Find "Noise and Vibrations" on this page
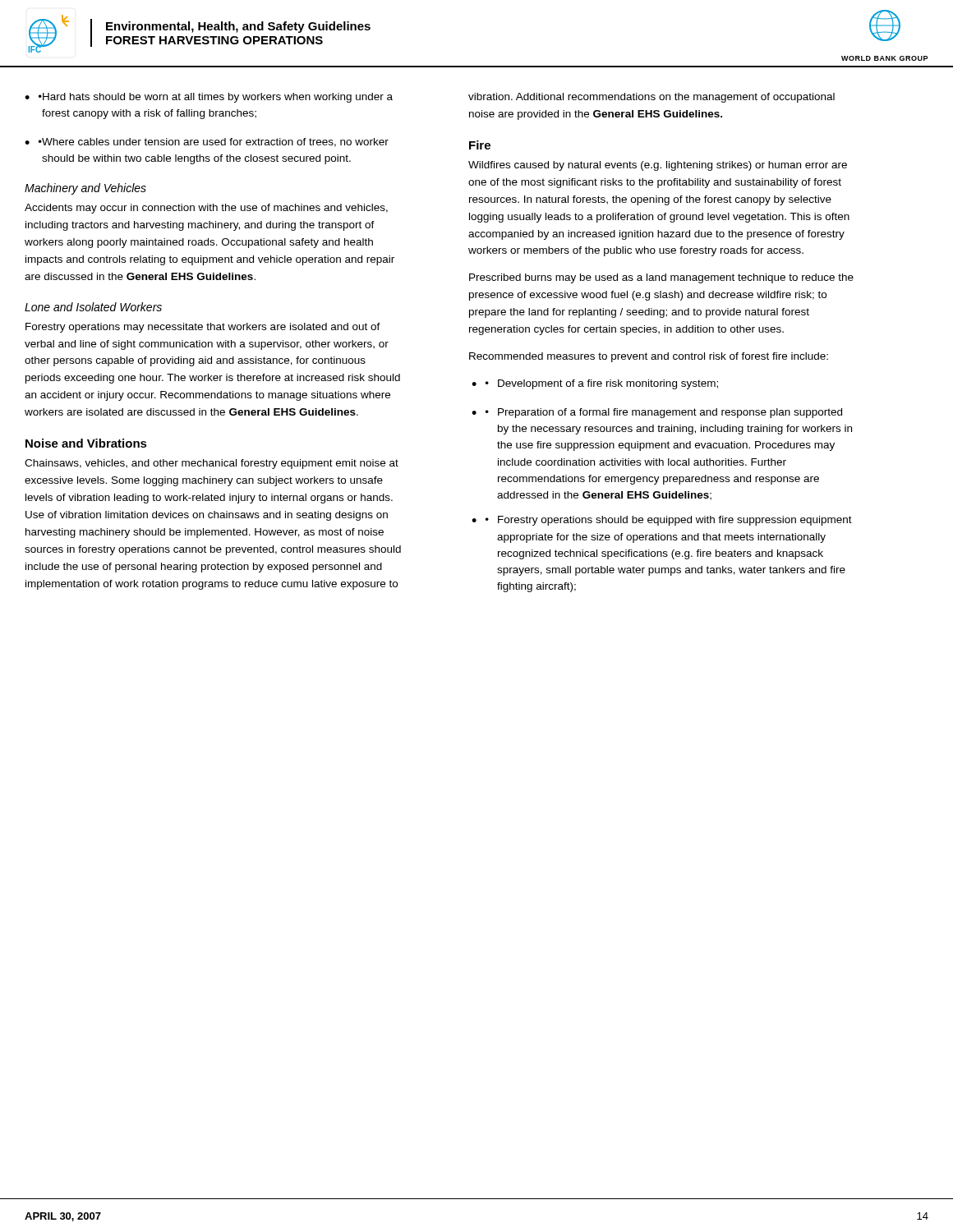This screenshot has height=1232, width=953. pyautogui.click(x=86, y=443)
